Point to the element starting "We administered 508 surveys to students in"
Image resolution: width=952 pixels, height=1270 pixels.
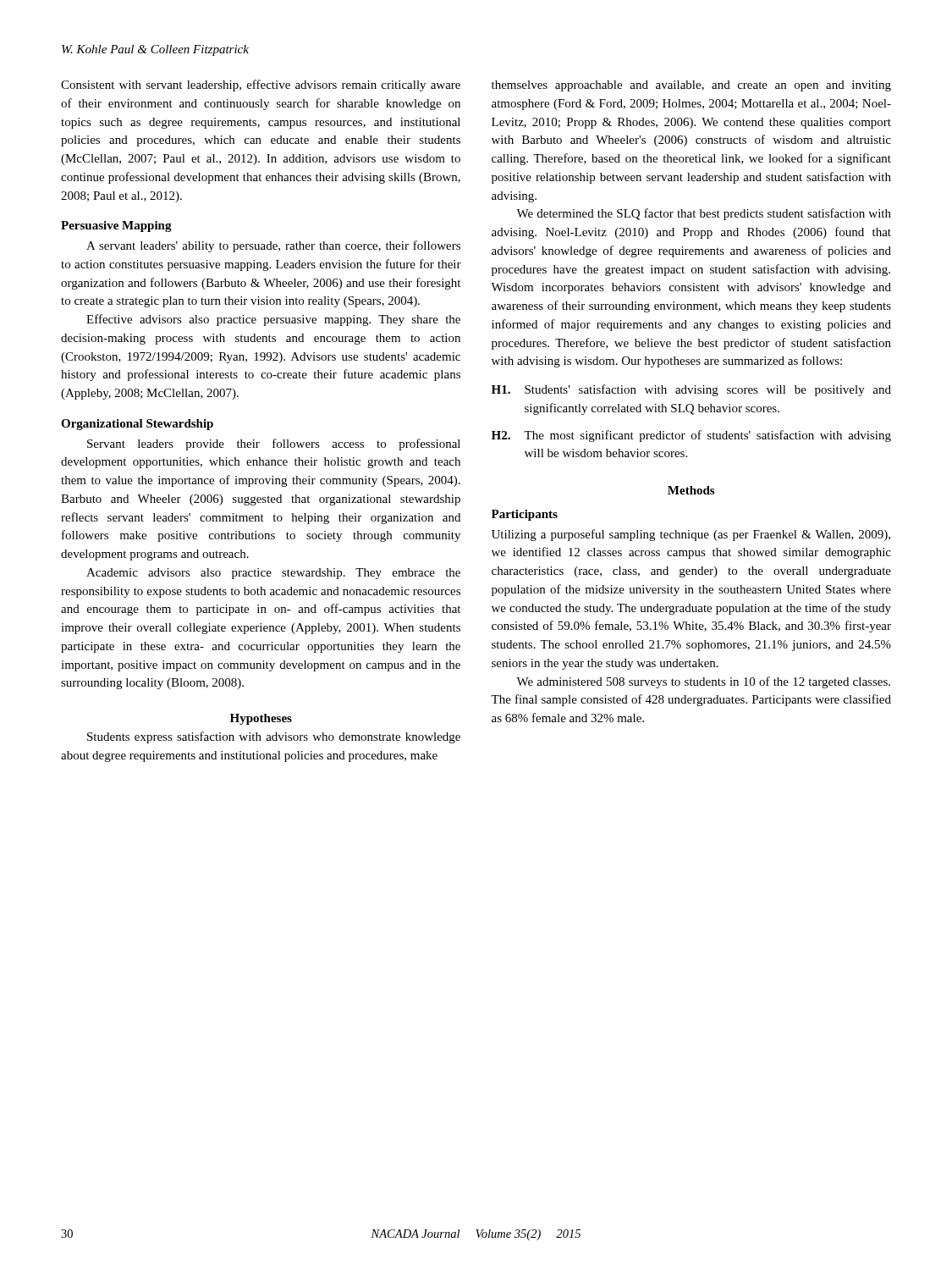[691, 700]
